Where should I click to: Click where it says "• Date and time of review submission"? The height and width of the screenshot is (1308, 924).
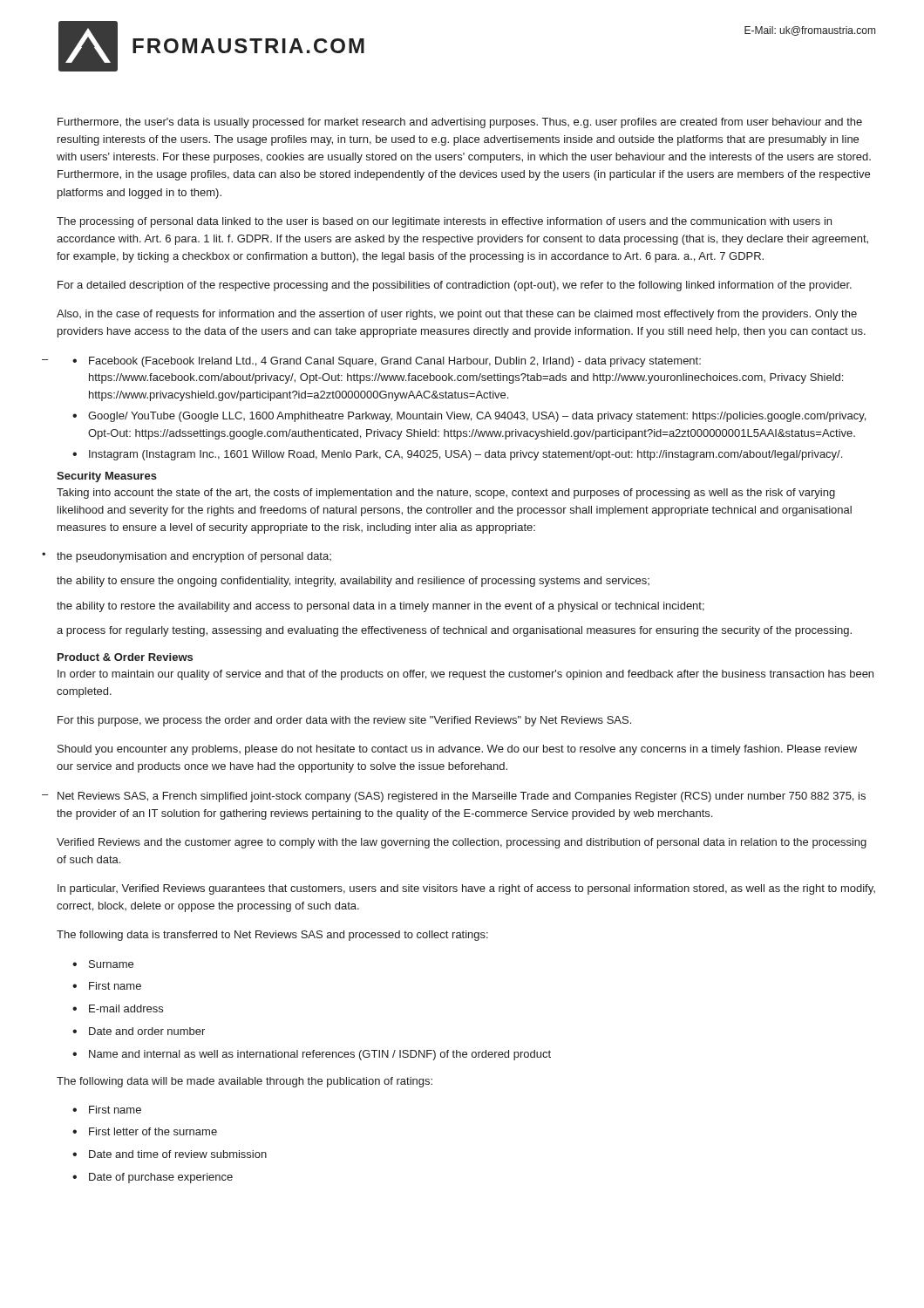click(x=170, y=1154)
